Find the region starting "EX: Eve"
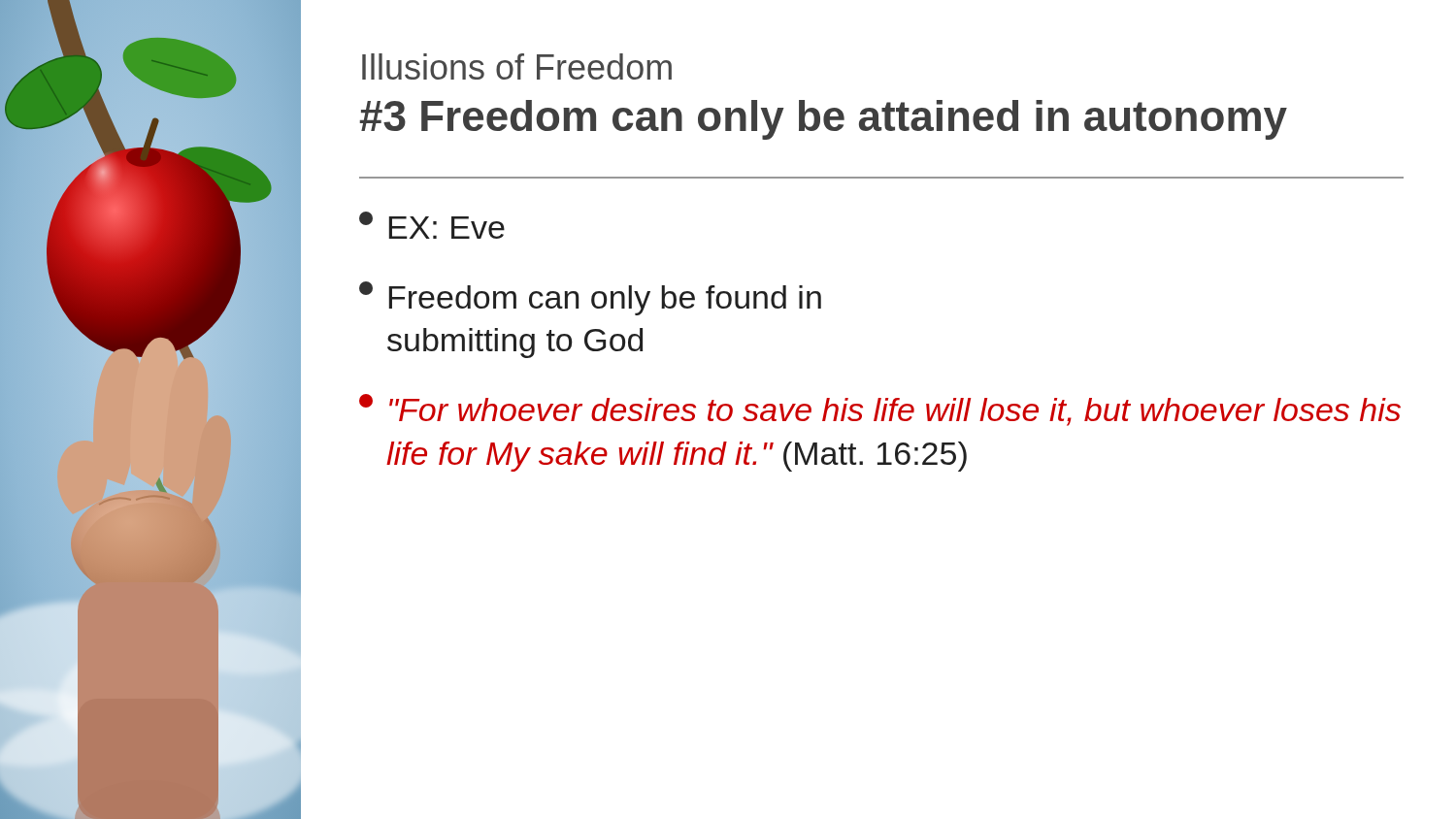 432,227
